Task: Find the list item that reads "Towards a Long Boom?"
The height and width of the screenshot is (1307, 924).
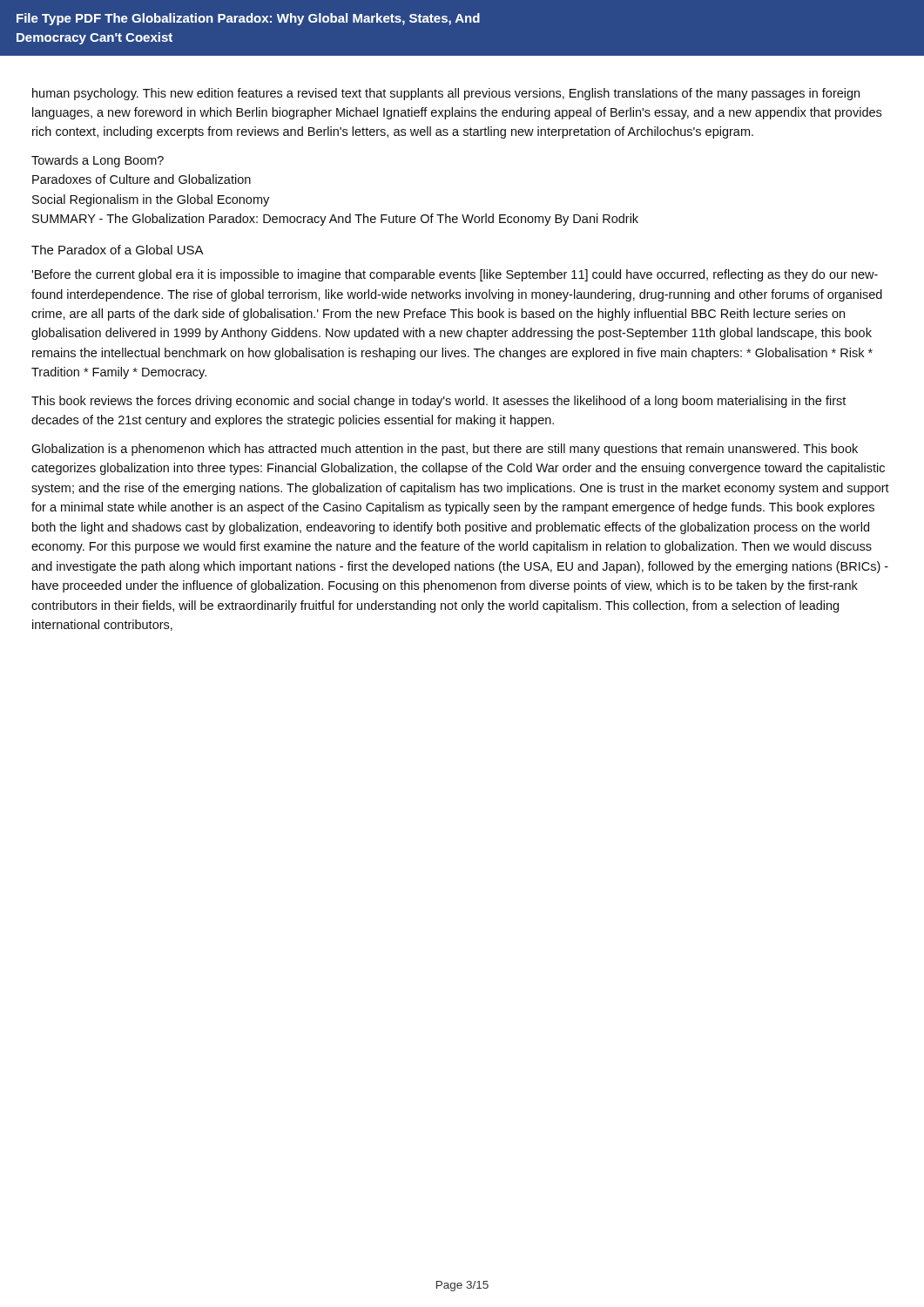Action: pyautogui.click(x=98, y=160)
